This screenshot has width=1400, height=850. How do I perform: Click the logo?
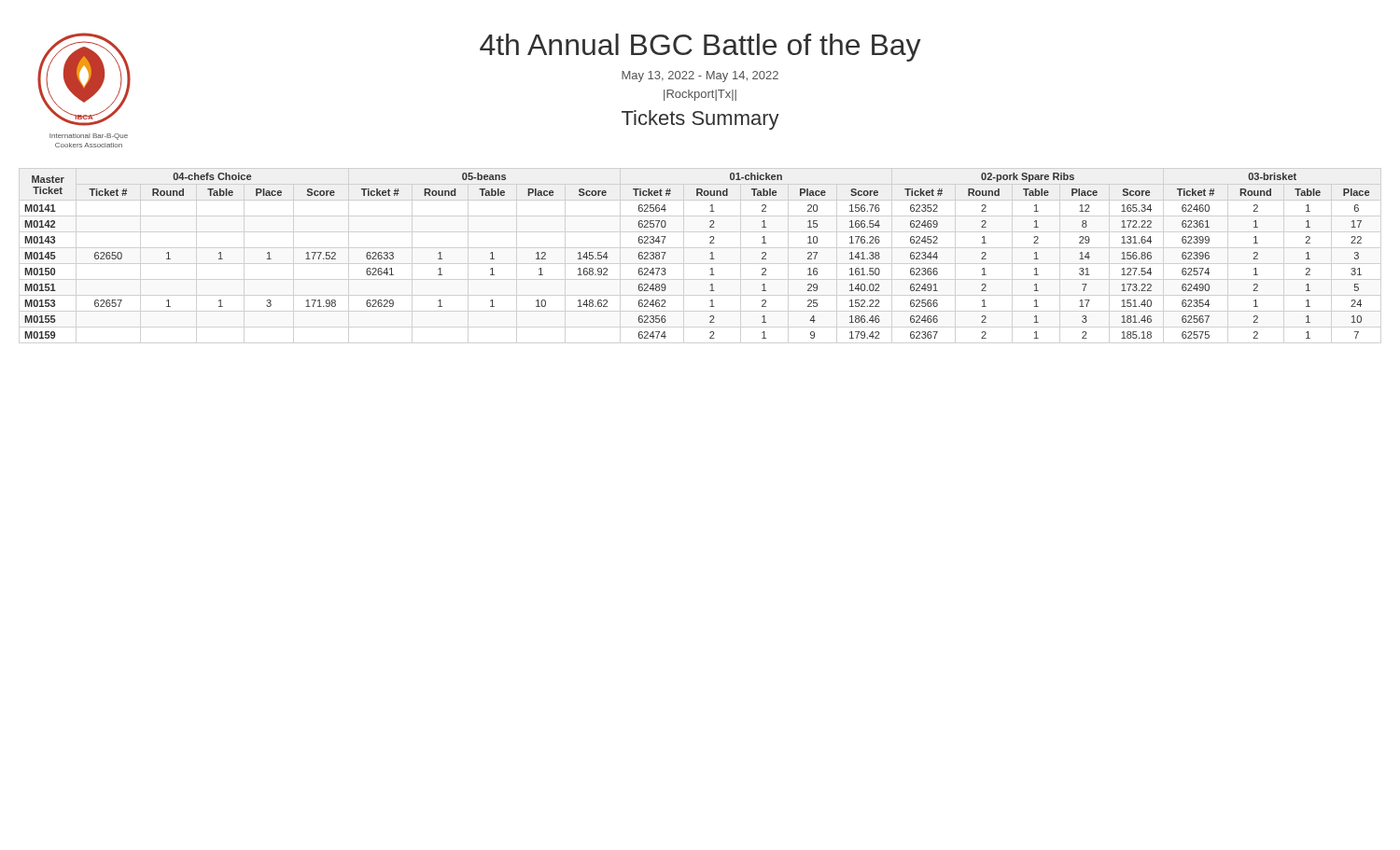coord(89,91)
